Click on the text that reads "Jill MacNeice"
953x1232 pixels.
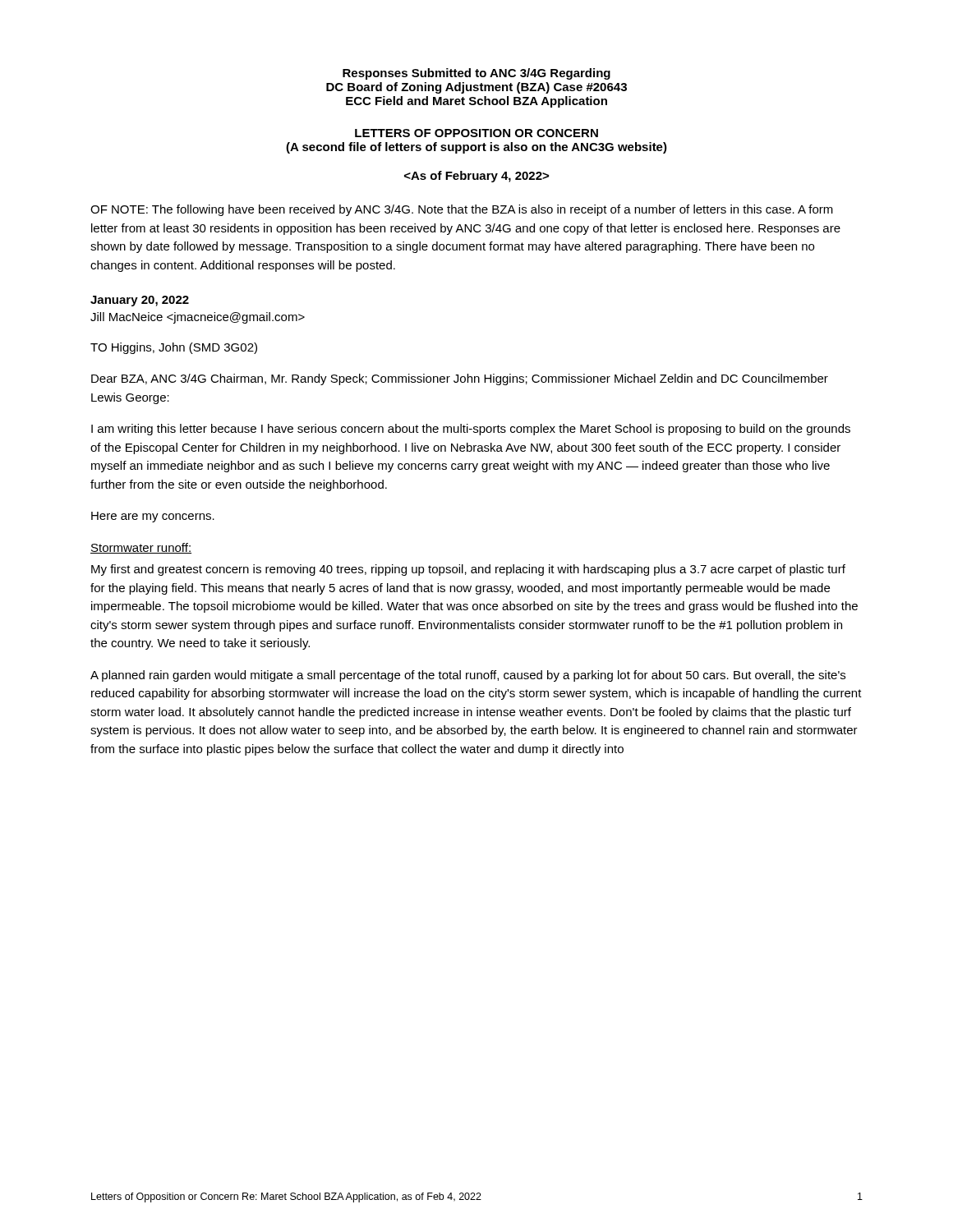click(198, 317)
